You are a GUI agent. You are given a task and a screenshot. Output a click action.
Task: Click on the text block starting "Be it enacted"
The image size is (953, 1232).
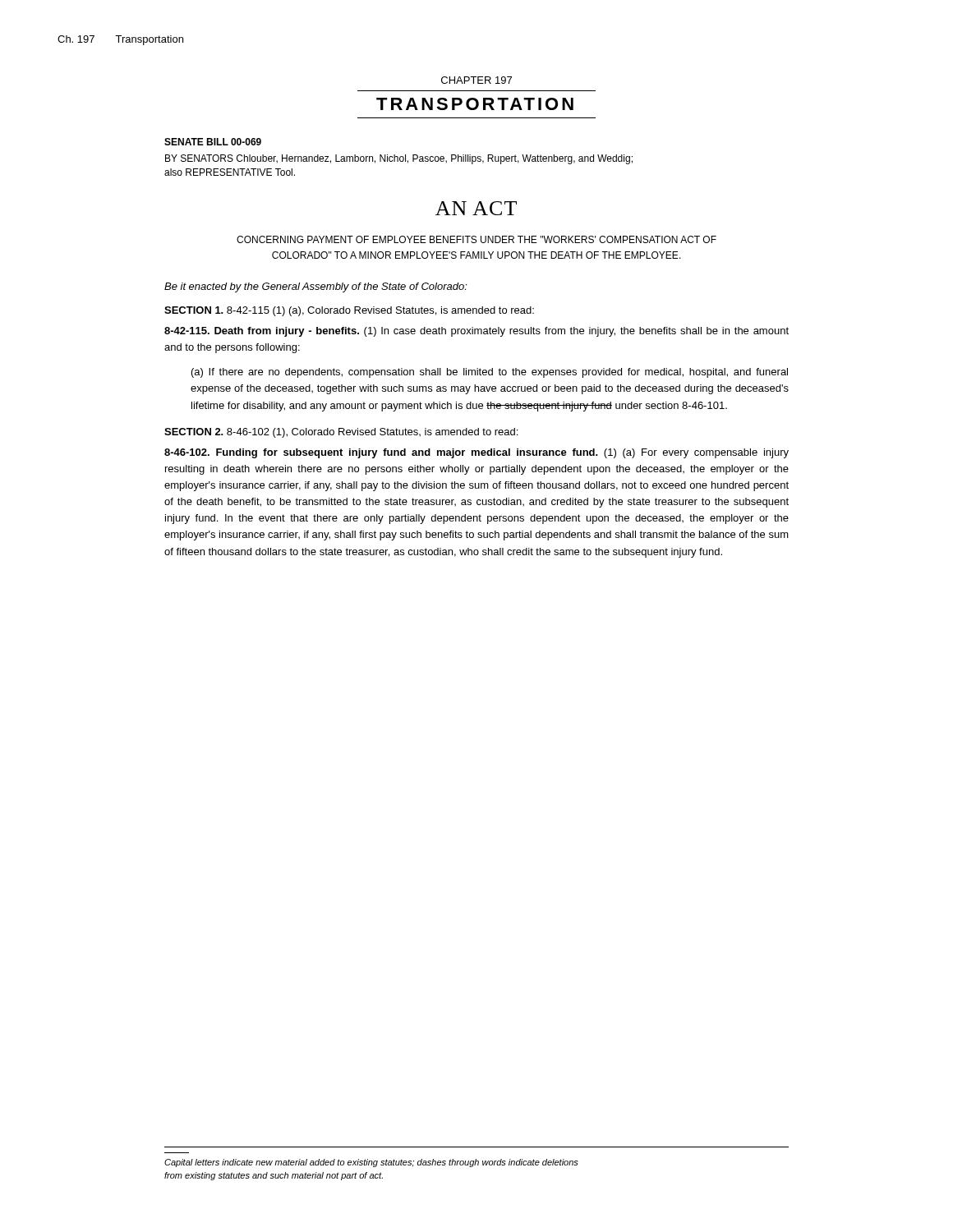(x=316, y=286)
